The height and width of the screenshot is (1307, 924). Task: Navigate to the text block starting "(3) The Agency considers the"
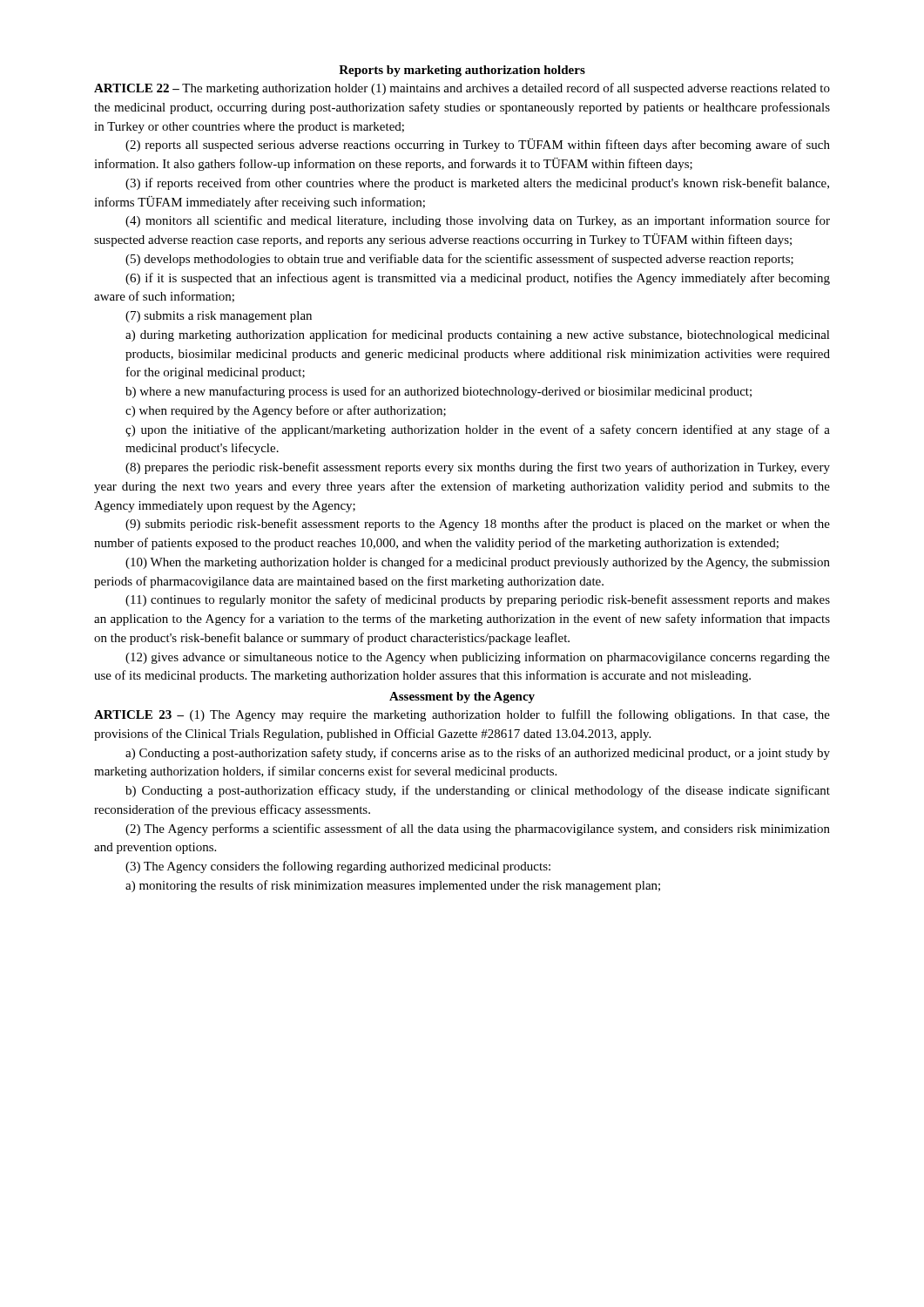pyautogui.click(x=462, y=867)
